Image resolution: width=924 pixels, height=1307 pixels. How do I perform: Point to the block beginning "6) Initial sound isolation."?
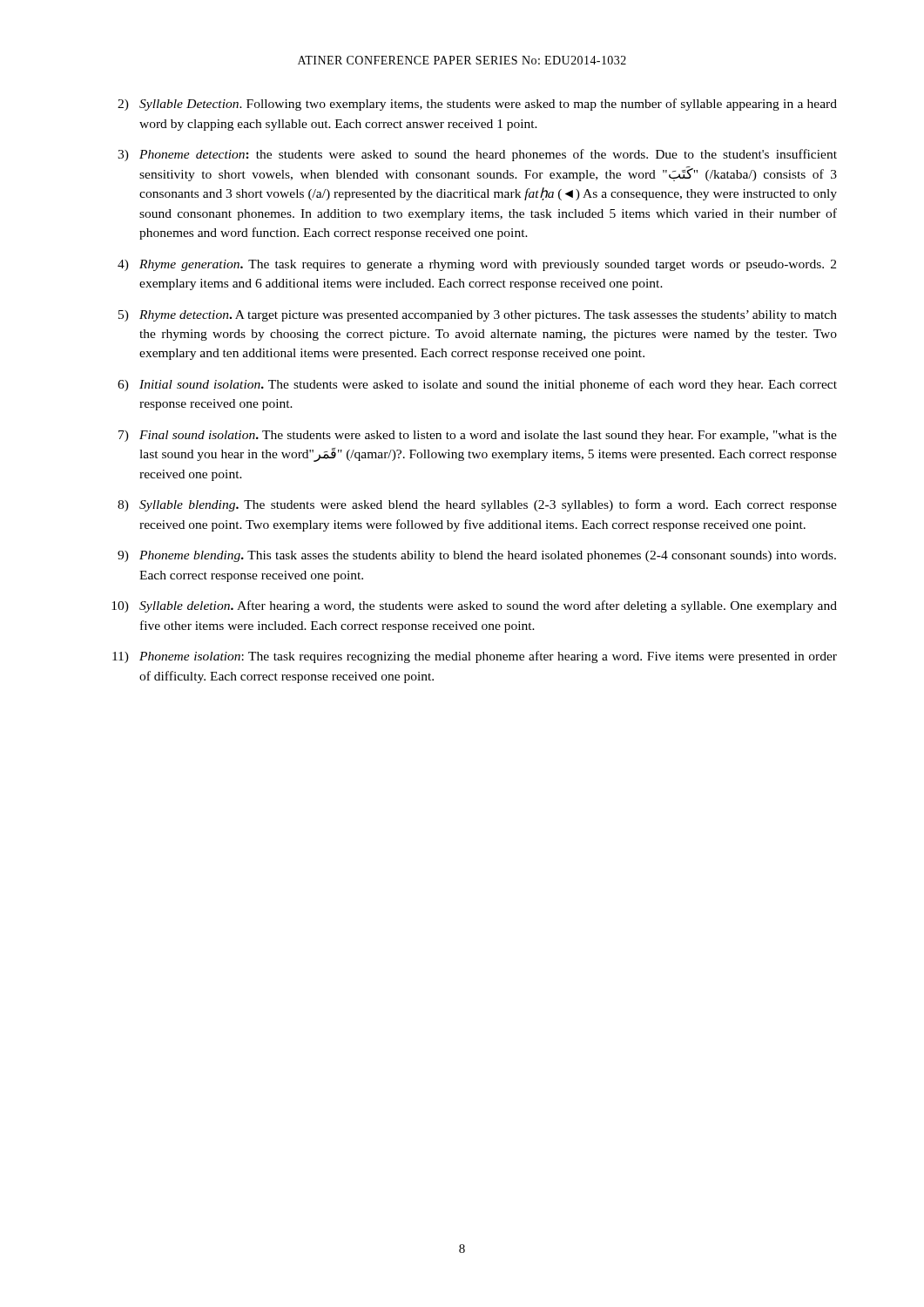[x=462, y=394]
